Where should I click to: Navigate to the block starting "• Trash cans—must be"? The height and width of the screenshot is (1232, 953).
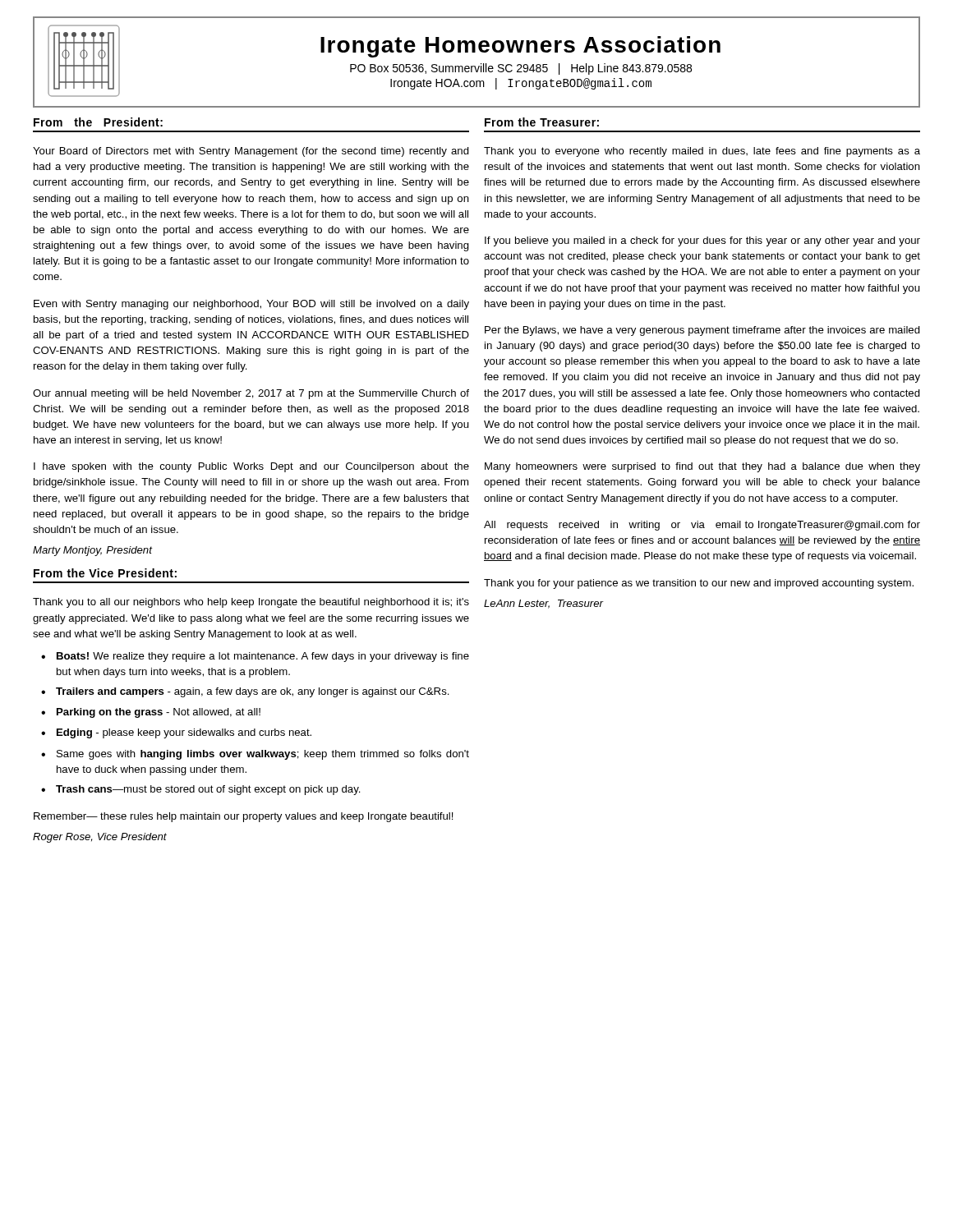click(255, 789)
